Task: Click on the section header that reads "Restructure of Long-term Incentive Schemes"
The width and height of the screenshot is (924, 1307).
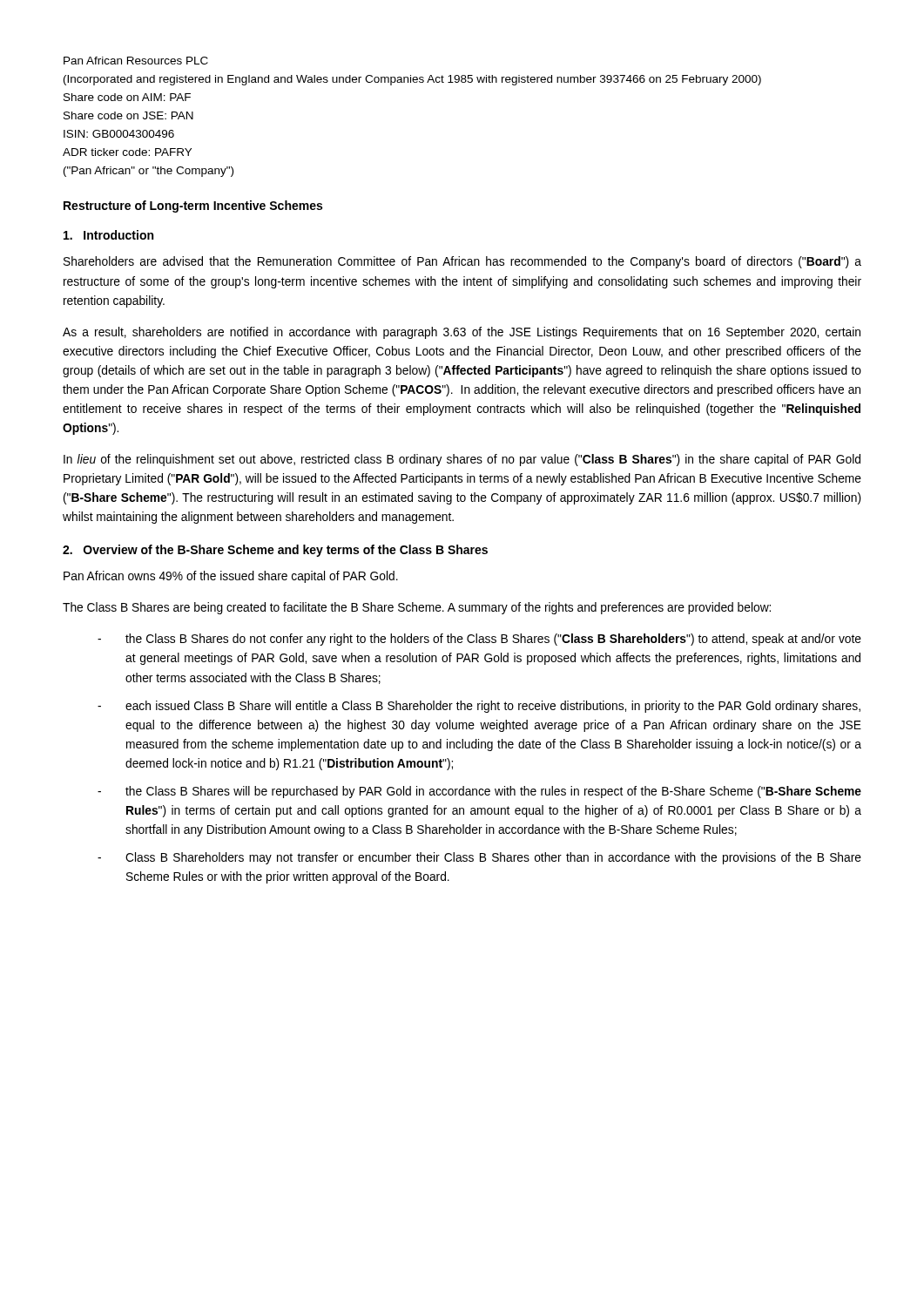Action: tap(193, 206)
